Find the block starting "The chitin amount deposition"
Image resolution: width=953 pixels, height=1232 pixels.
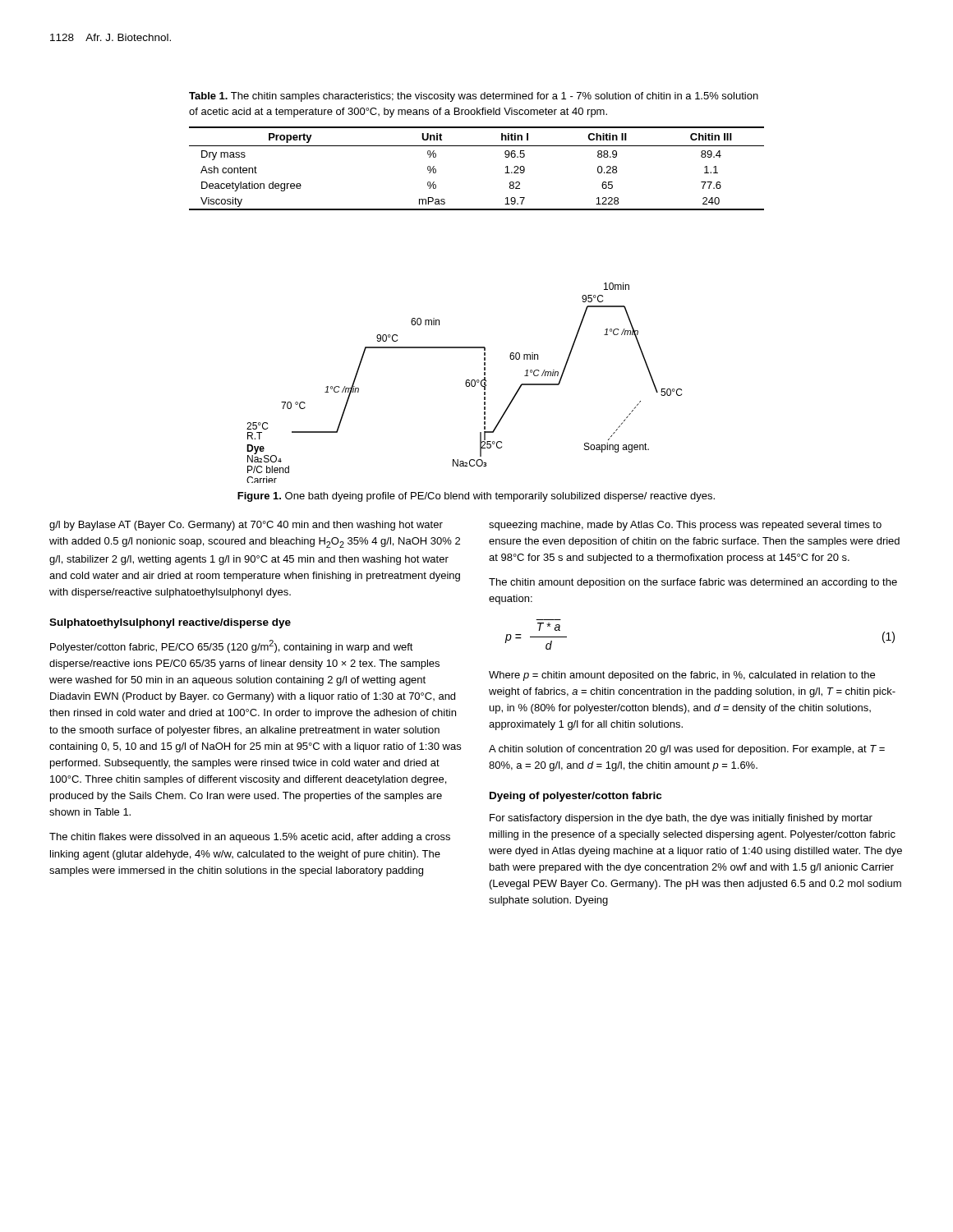point(693,590)
